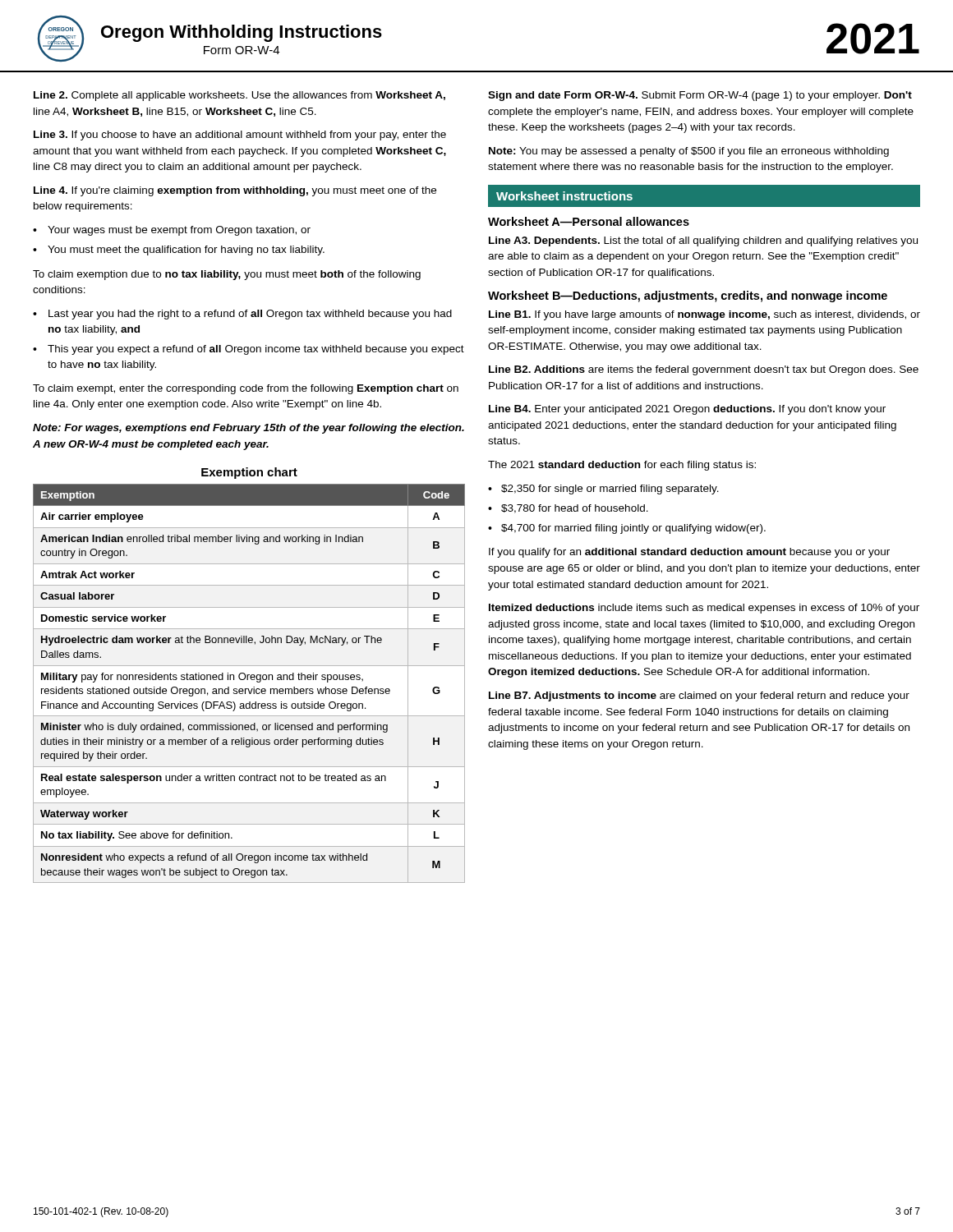This screenshot has height=1232, width=953.
Task: Click on the table containing "Casual laborer"
Action: click(249, 683)
